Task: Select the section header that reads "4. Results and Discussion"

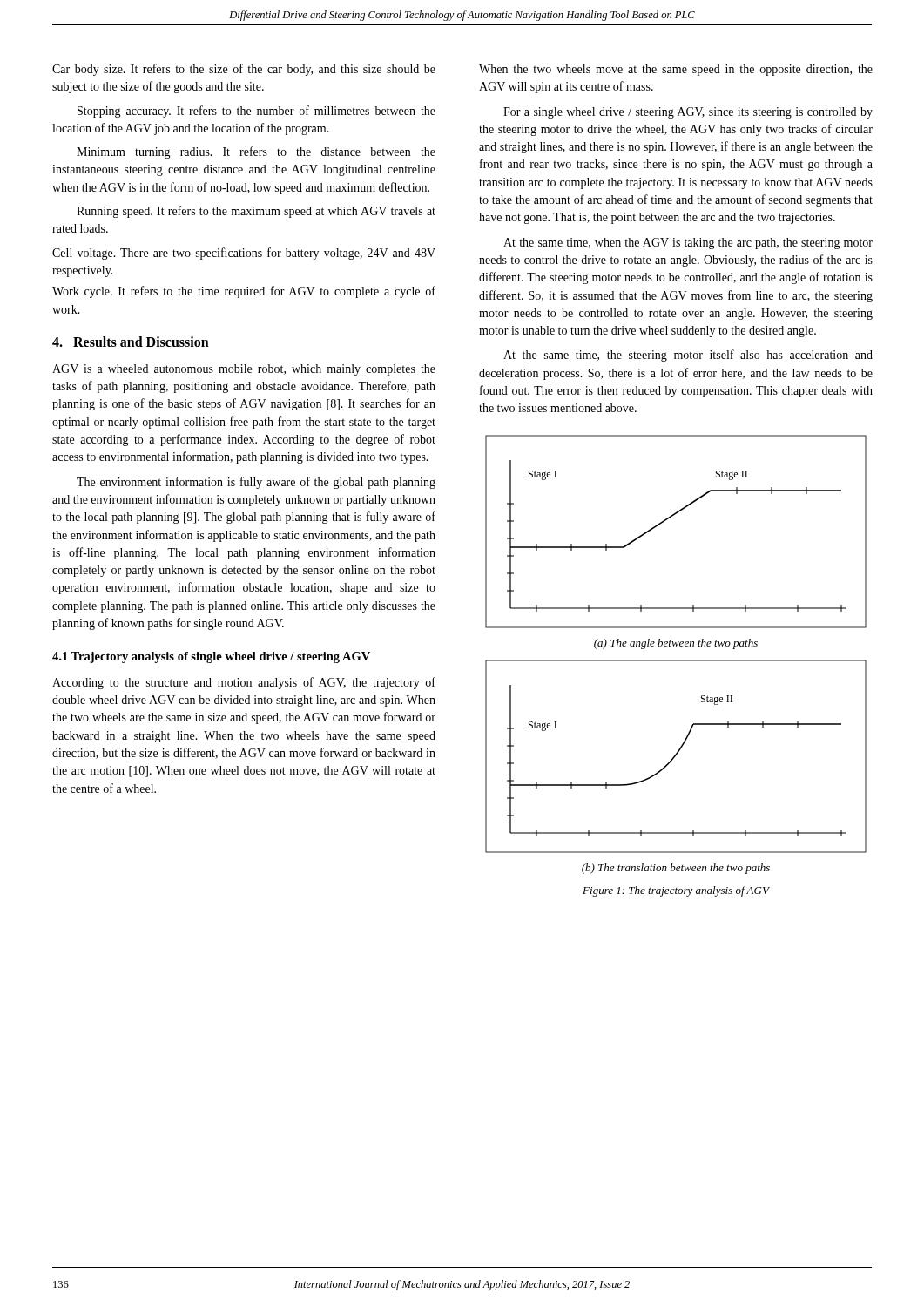Action: (x=130, y=342)
